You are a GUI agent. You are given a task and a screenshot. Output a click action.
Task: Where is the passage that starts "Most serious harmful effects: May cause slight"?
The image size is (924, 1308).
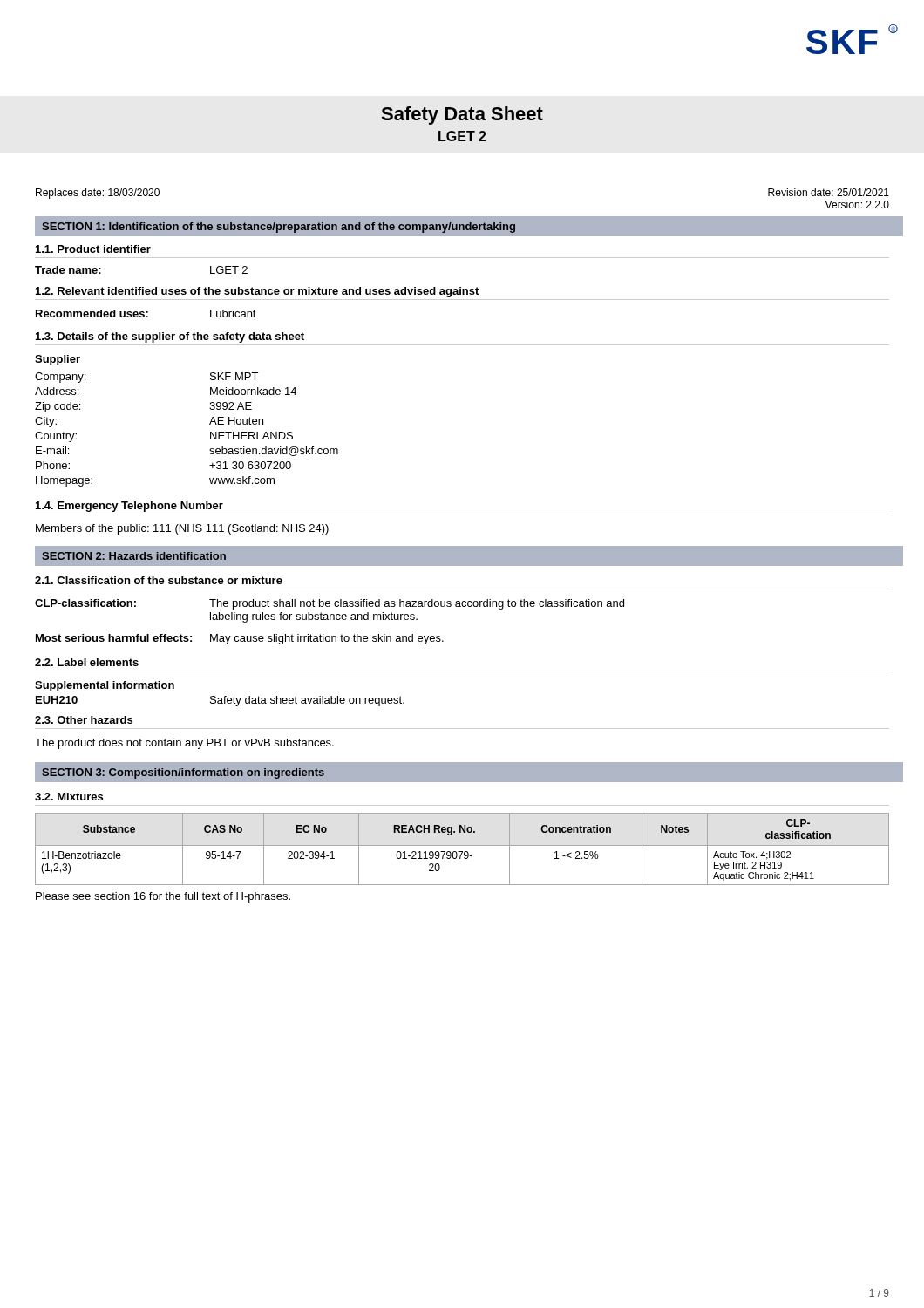click(x=240, y=639)
